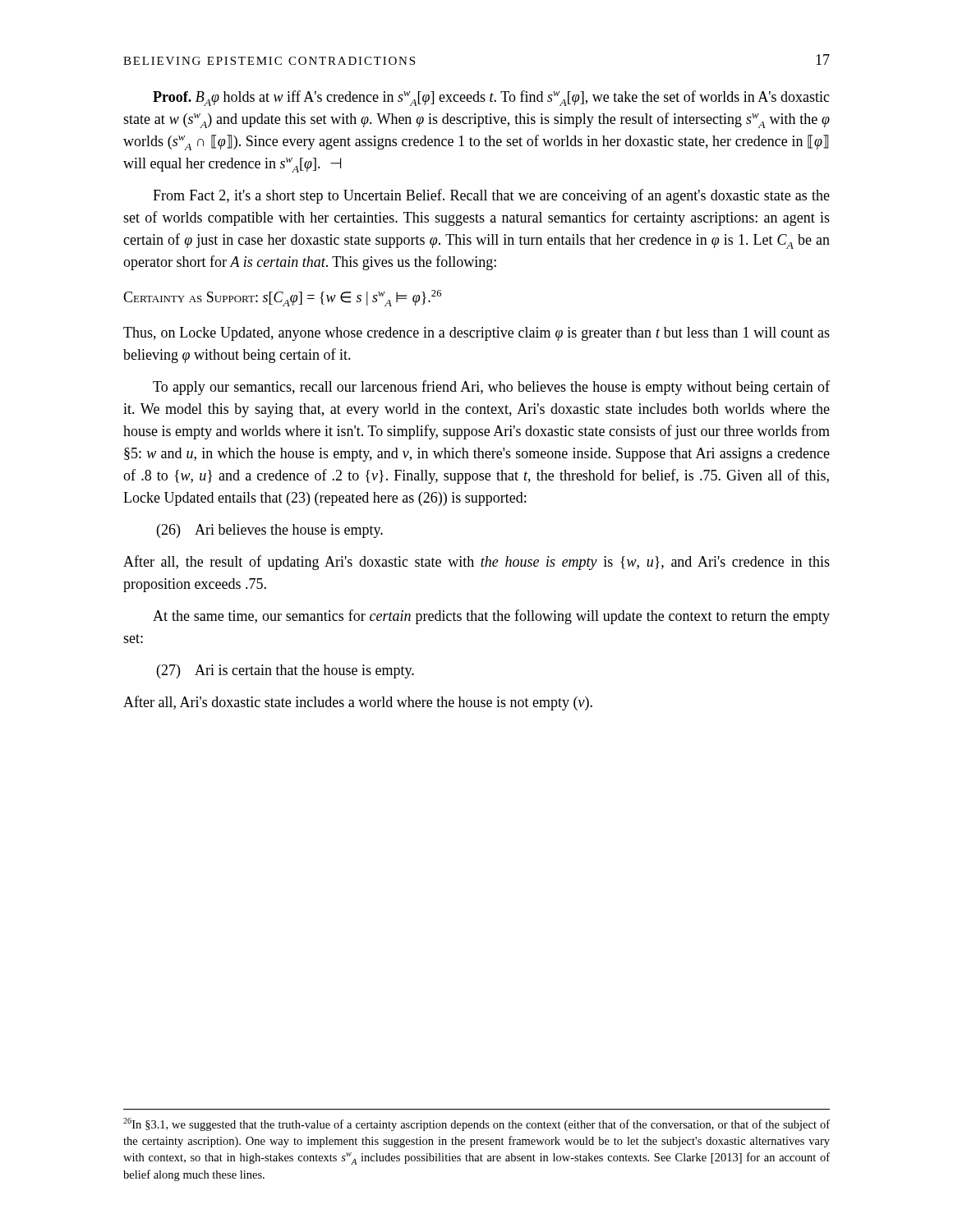The height and width of the screenshot is (1232, 953).
Task: Find the text block that reads "Proof. BAφ holds at w iff A's"
Action: 476,131
